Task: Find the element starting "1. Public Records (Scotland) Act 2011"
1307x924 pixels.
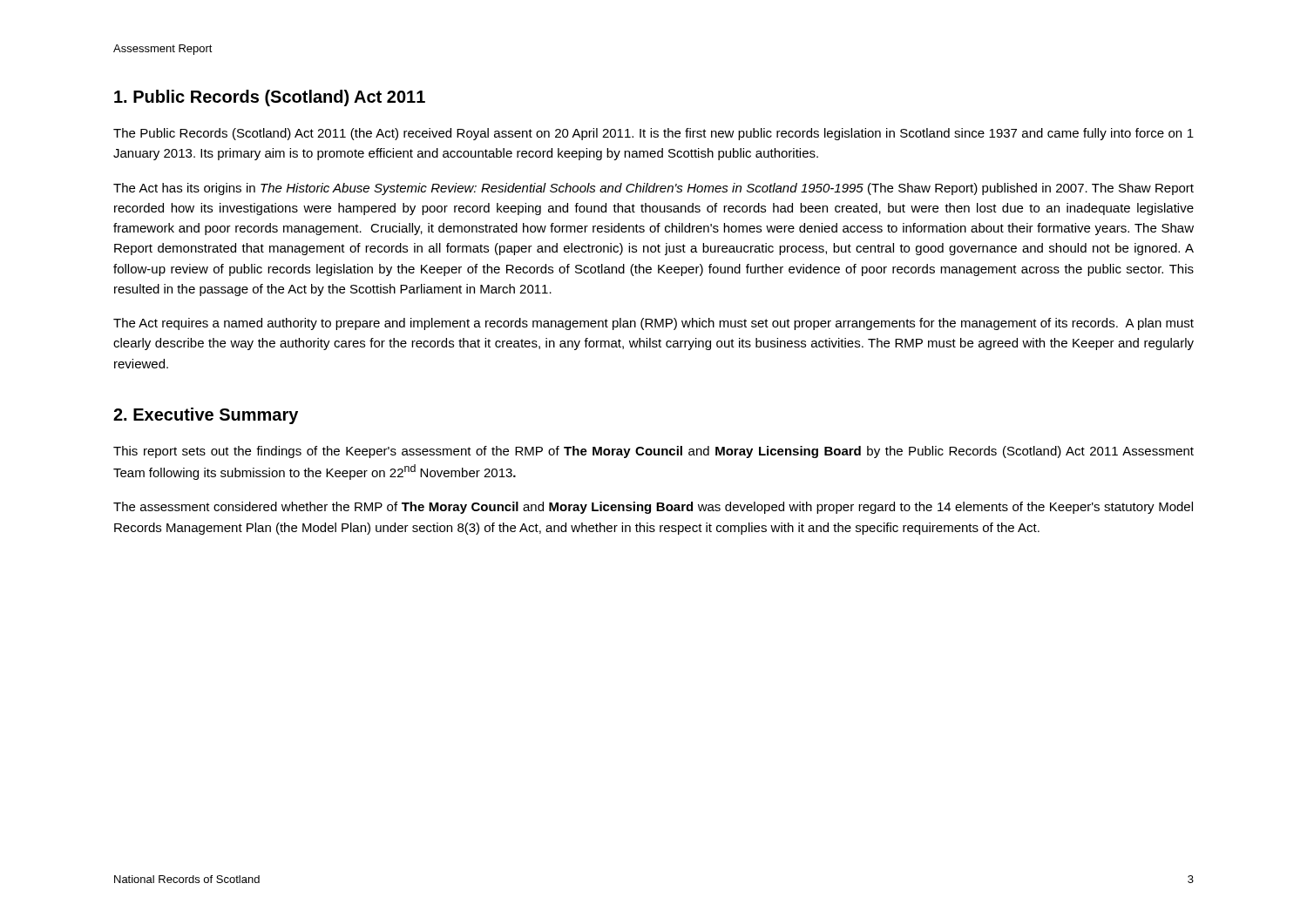Action: (269, 97)
